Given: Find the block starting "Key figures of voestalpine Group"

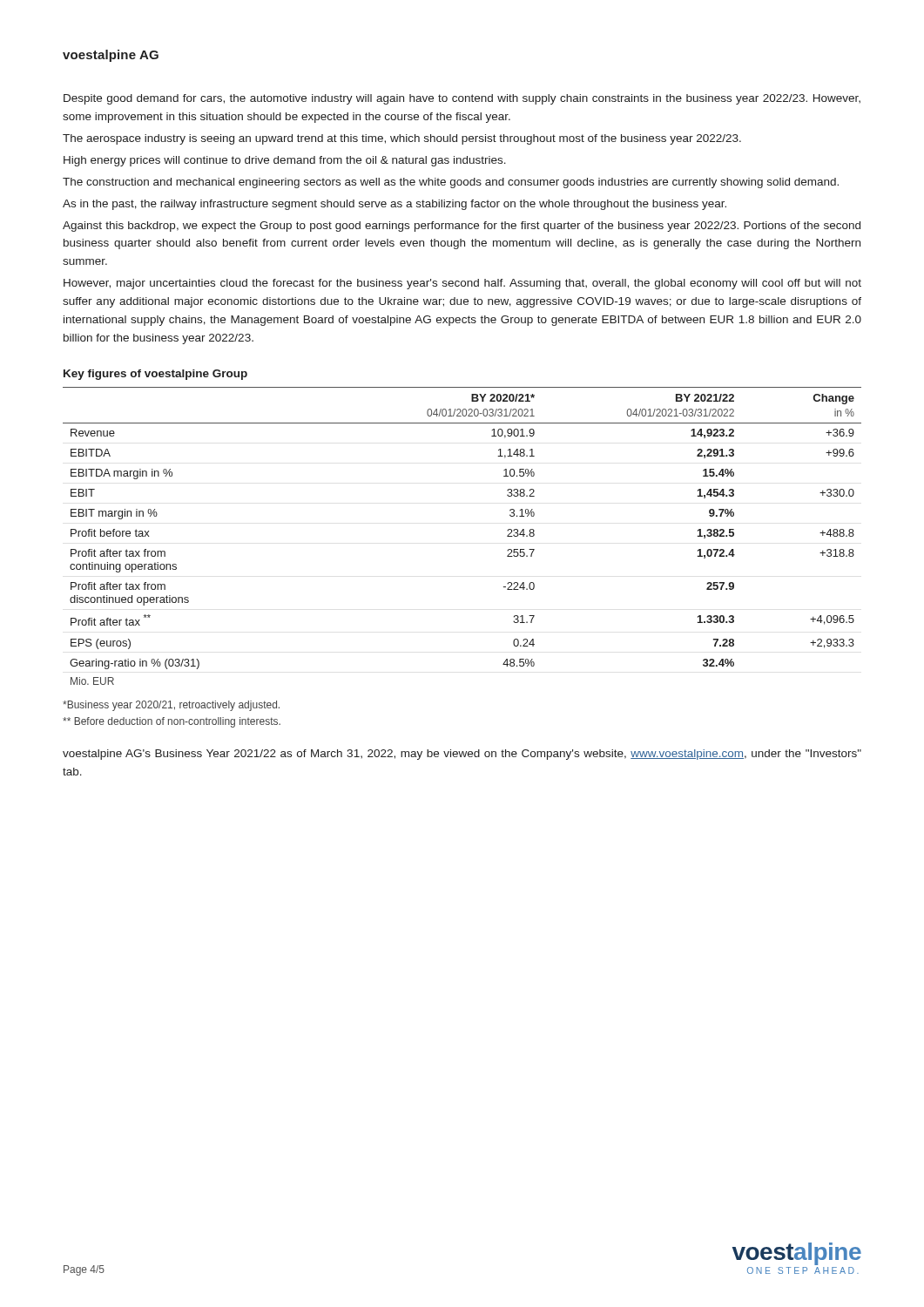Looking at the screenshot, I should (155, 373).
